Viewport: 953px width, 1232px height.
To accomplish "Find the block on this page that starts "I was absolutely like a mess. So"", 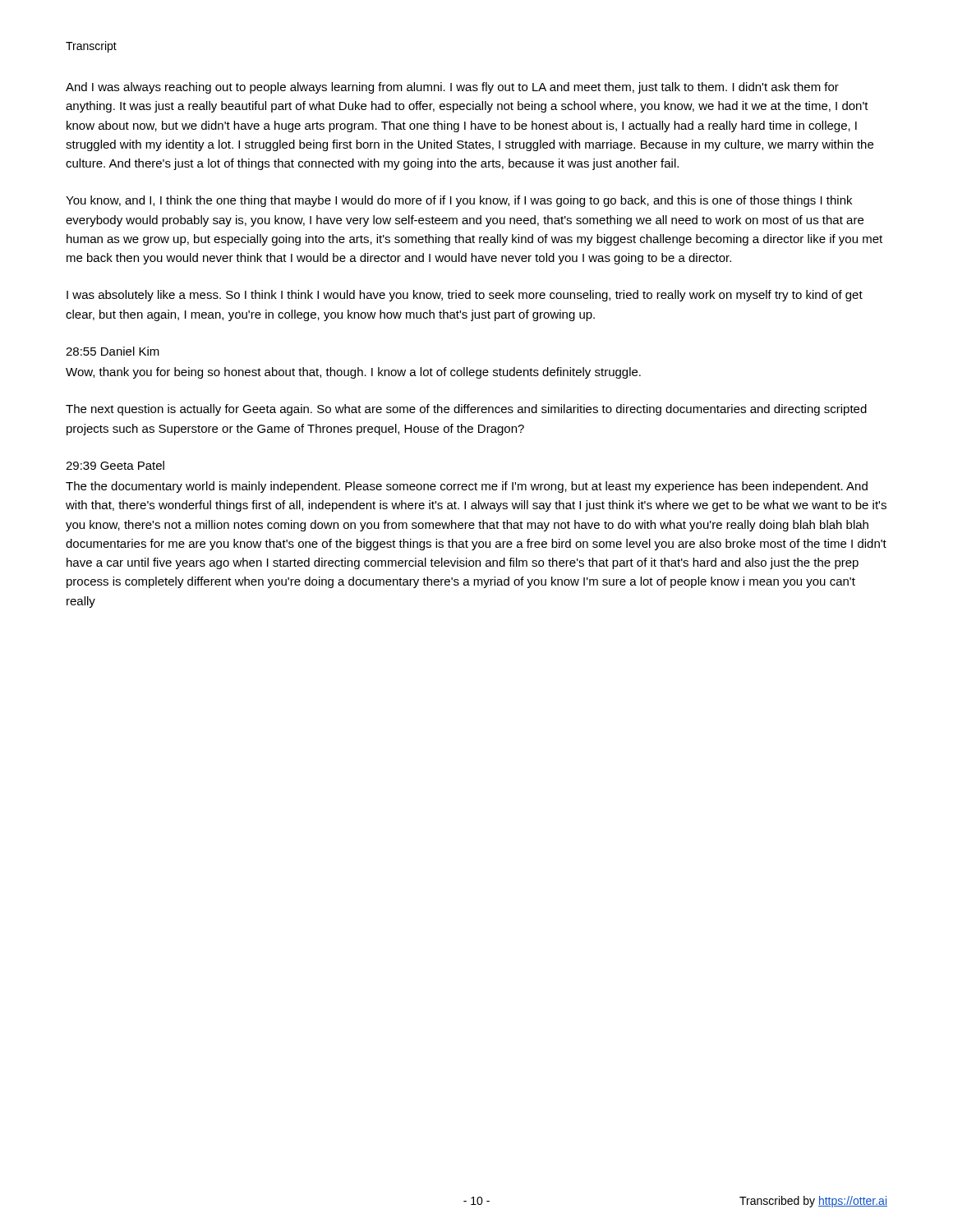I will pos(464,304).
